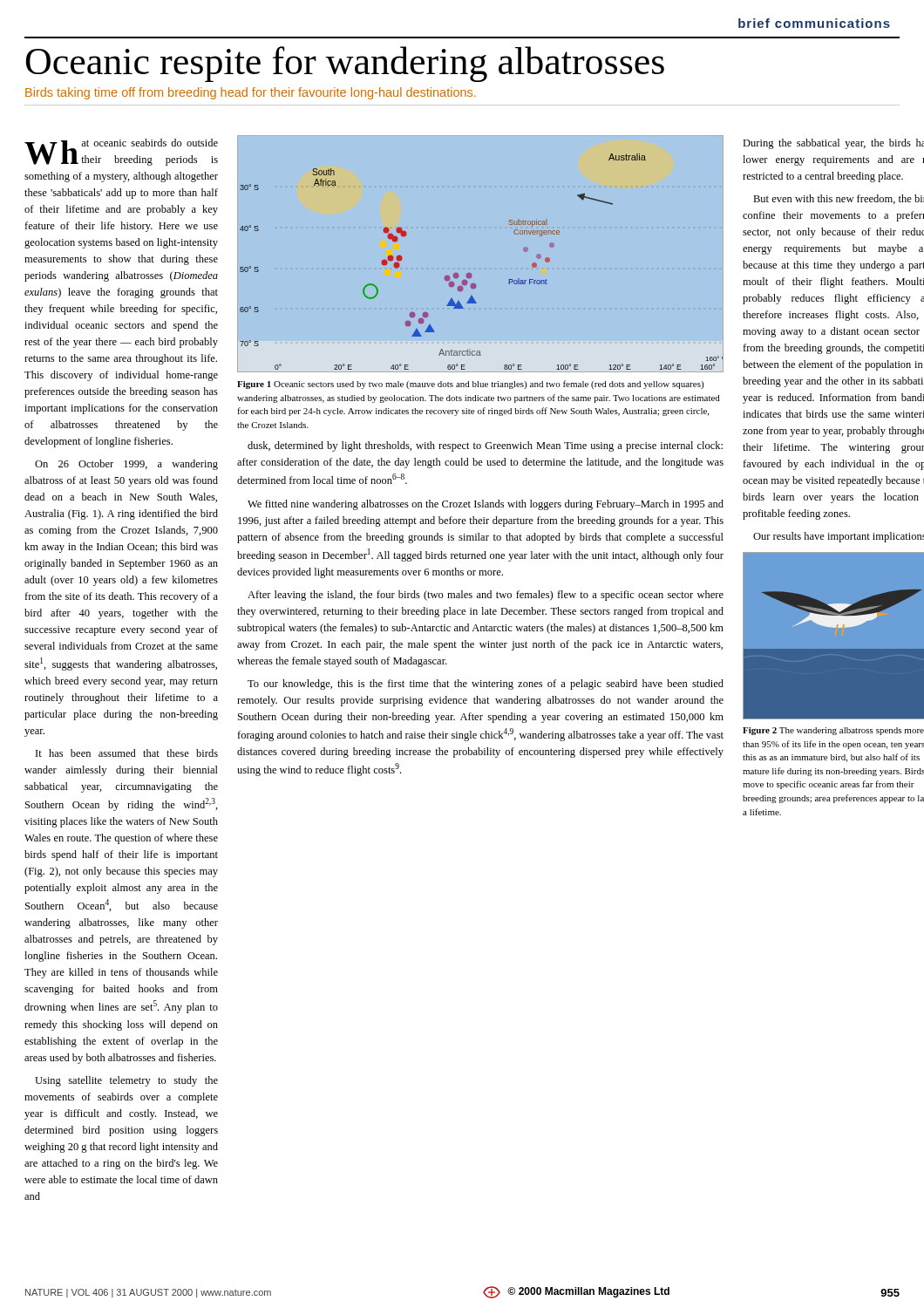Locate the block starting "We fitted nine"
The width and height of the screenshot is (924, 1308).
(480, 538)
